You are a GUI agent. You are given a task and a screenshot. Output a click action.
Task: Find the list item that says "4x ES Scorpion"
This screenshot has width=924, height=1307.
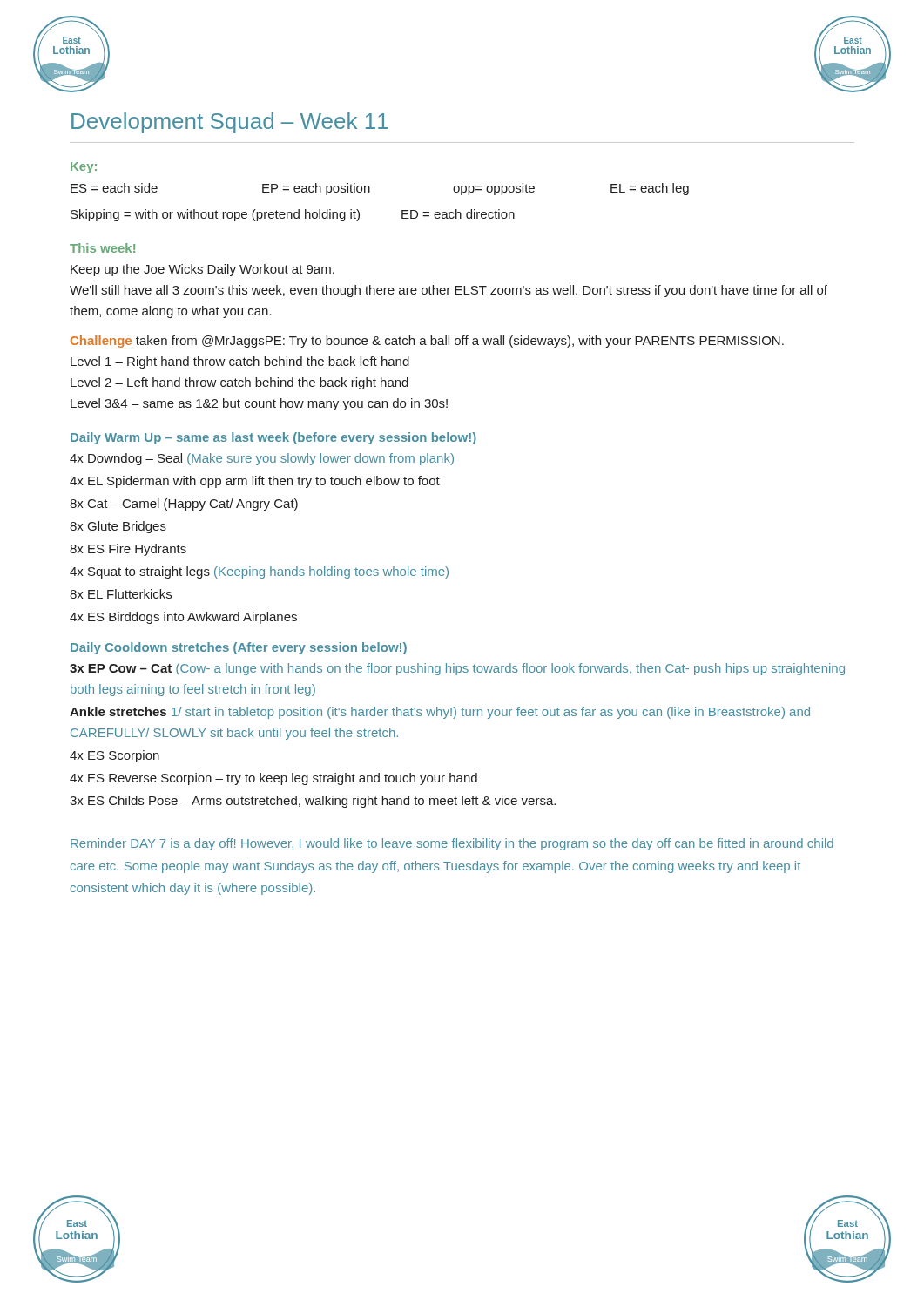pyautogui.click(x=115, y=755)
